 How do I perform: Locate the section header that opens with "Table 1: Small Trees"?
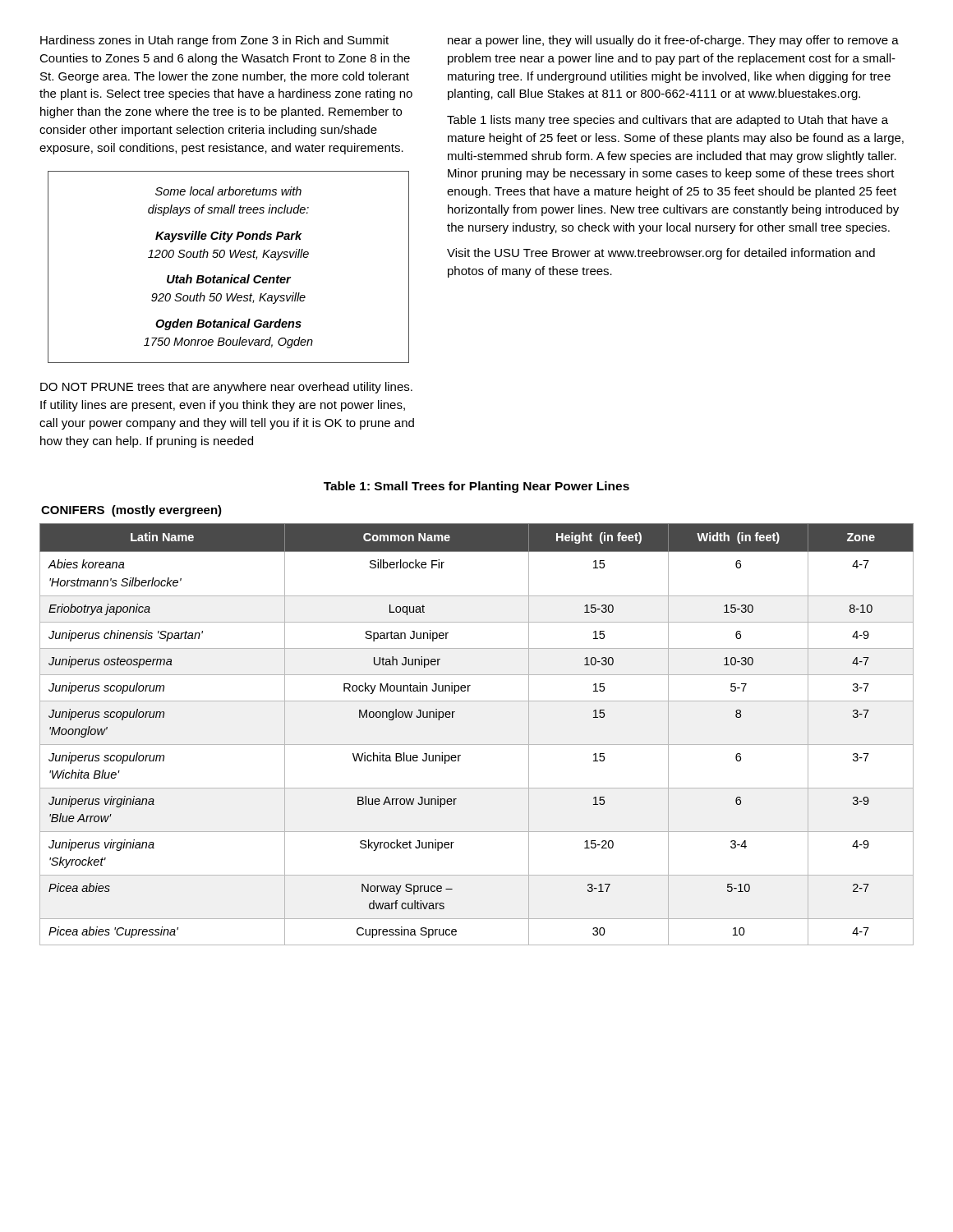[476, 486]
